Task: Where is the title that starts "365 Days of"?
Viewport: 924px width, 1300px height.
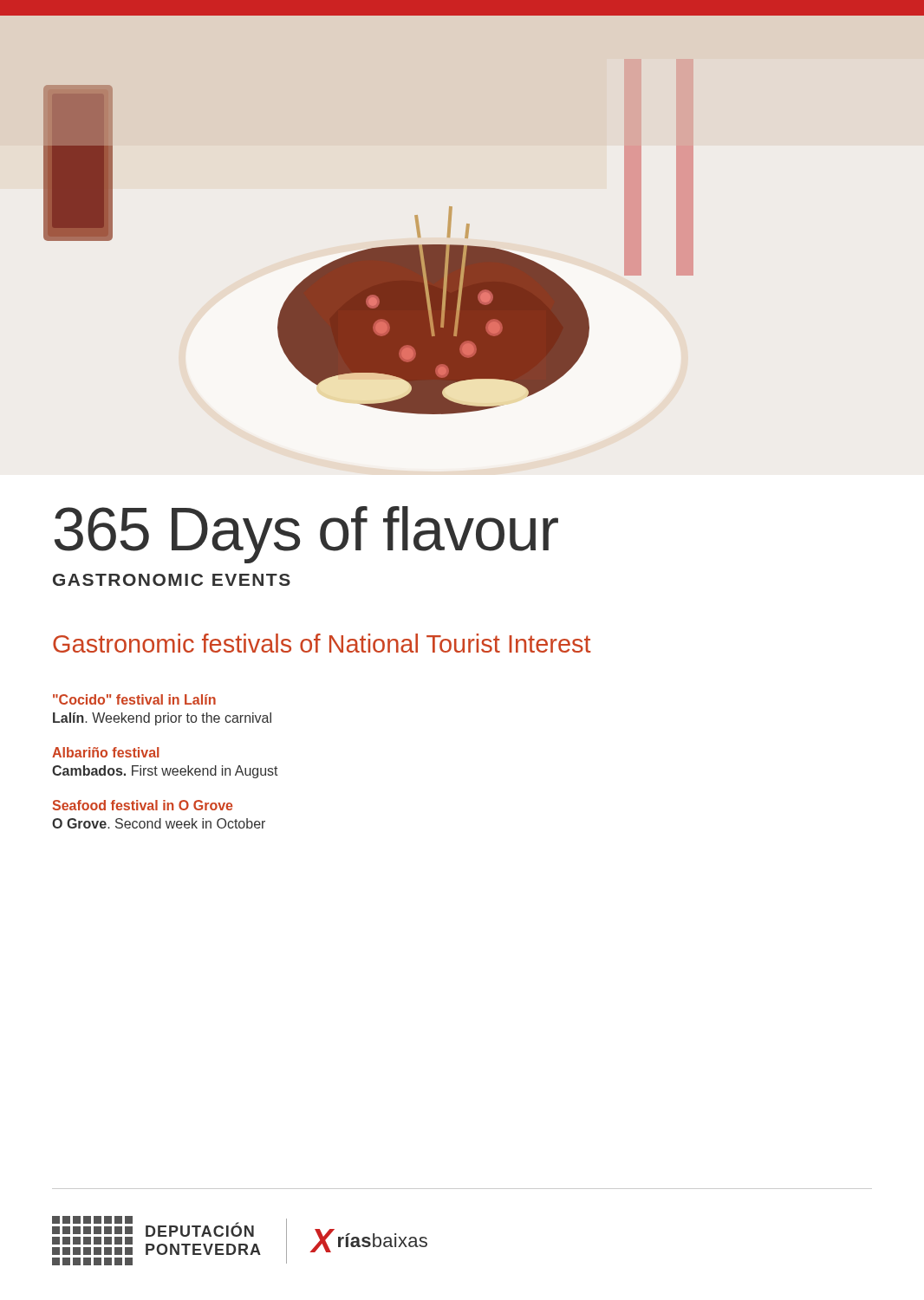Action: (305, 530)
